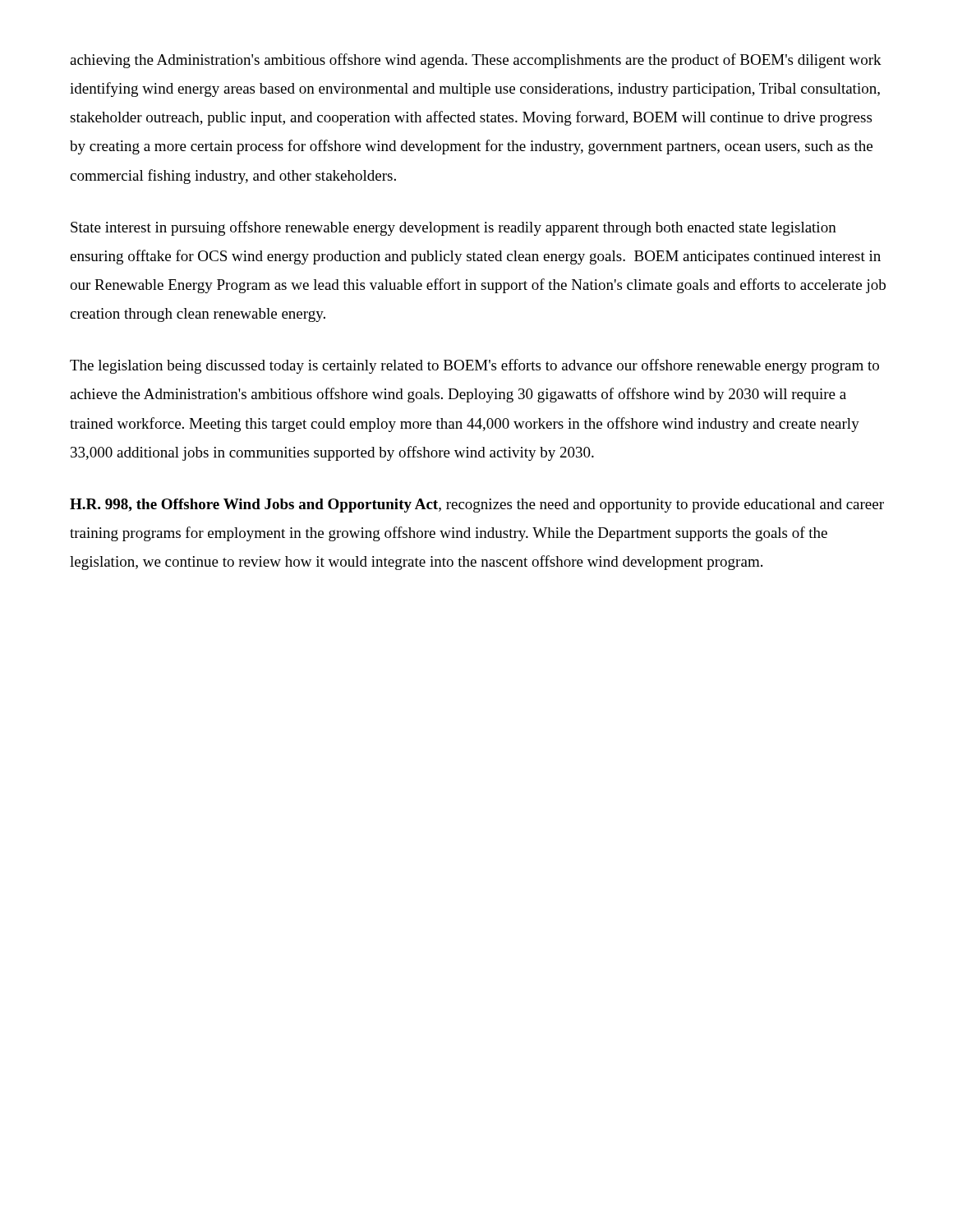
Task: Select the region starting "The legislation being"
Action: click(x=475, y=409)
